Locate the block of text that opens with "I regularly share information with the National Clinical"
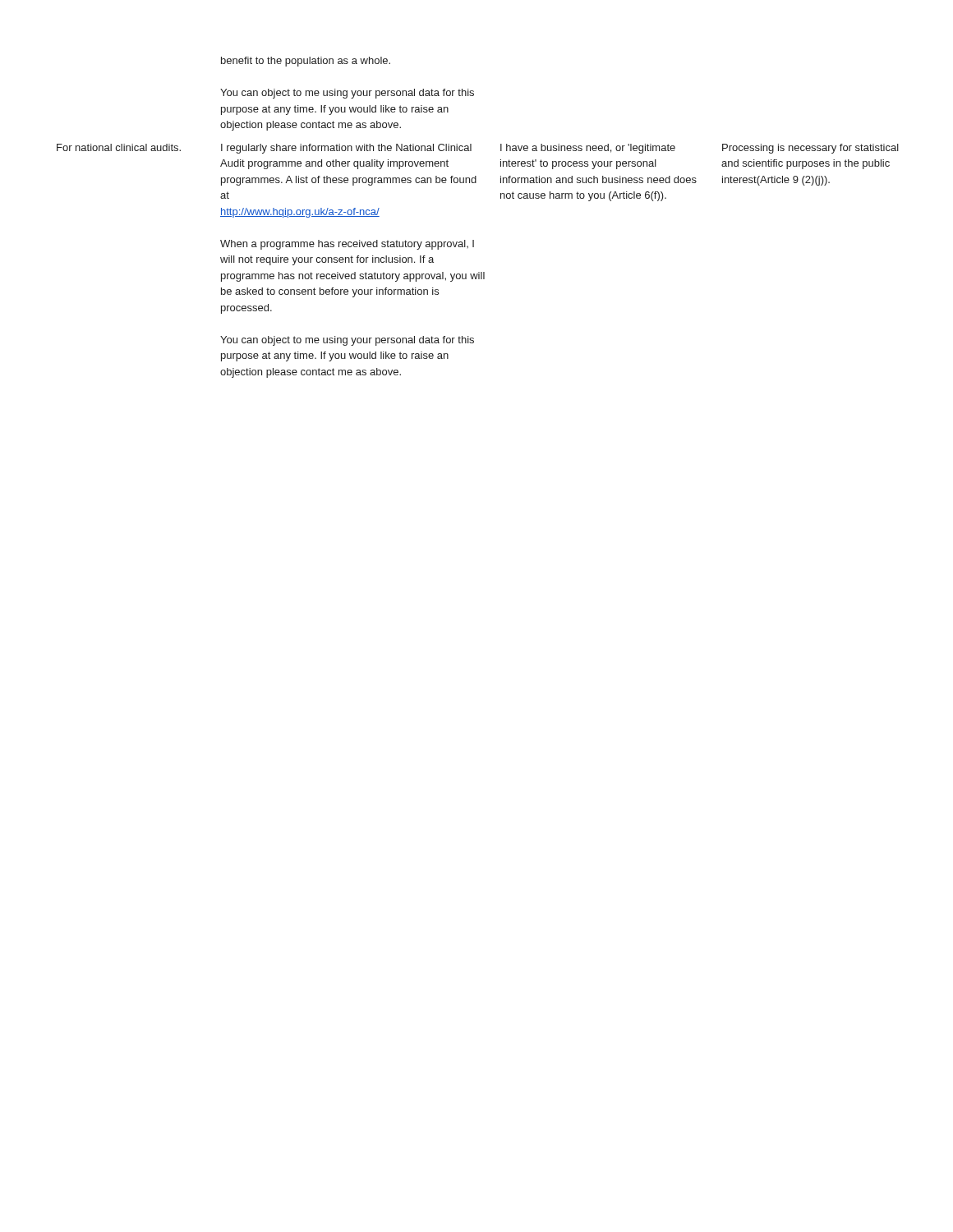The height and width of the screenshot is (1232, 953). [x=353, y=259]
